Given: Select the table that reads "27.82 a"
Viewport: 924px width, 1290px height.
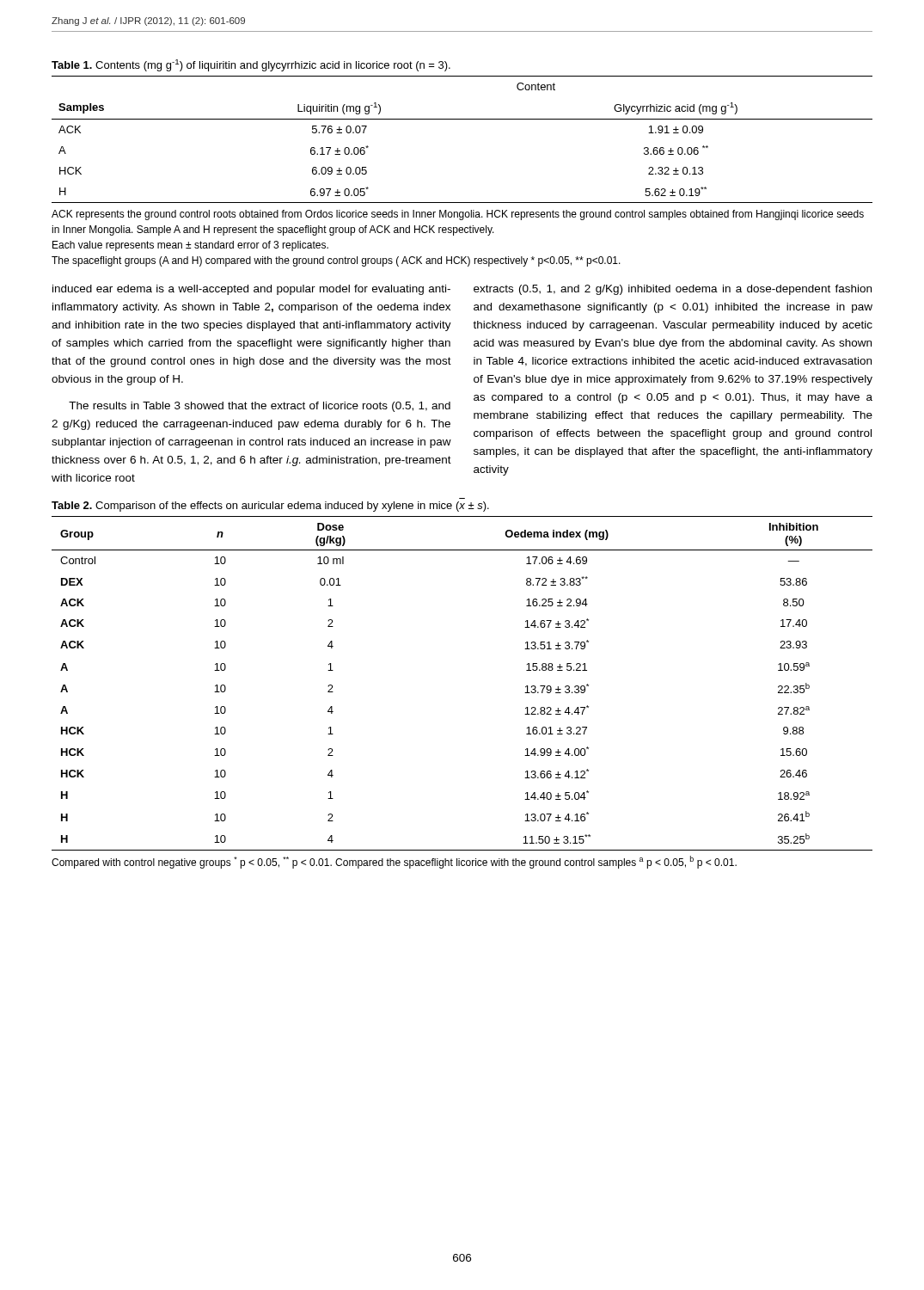Looking at the screenshot, I should click(x=462, y=684).
